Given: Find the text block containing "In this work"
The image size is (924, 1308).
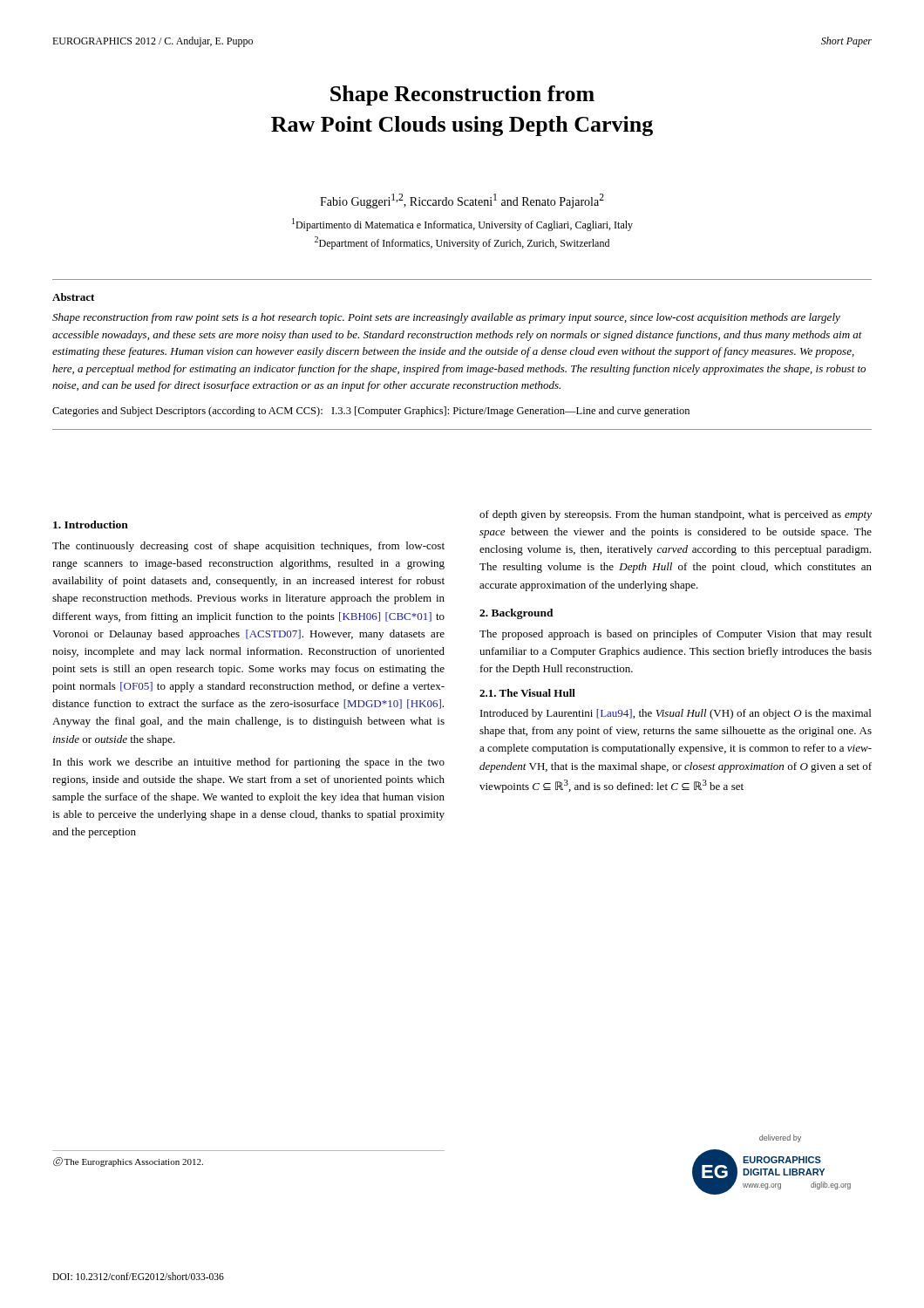Looking at the screenshot, I should [248, 797].
